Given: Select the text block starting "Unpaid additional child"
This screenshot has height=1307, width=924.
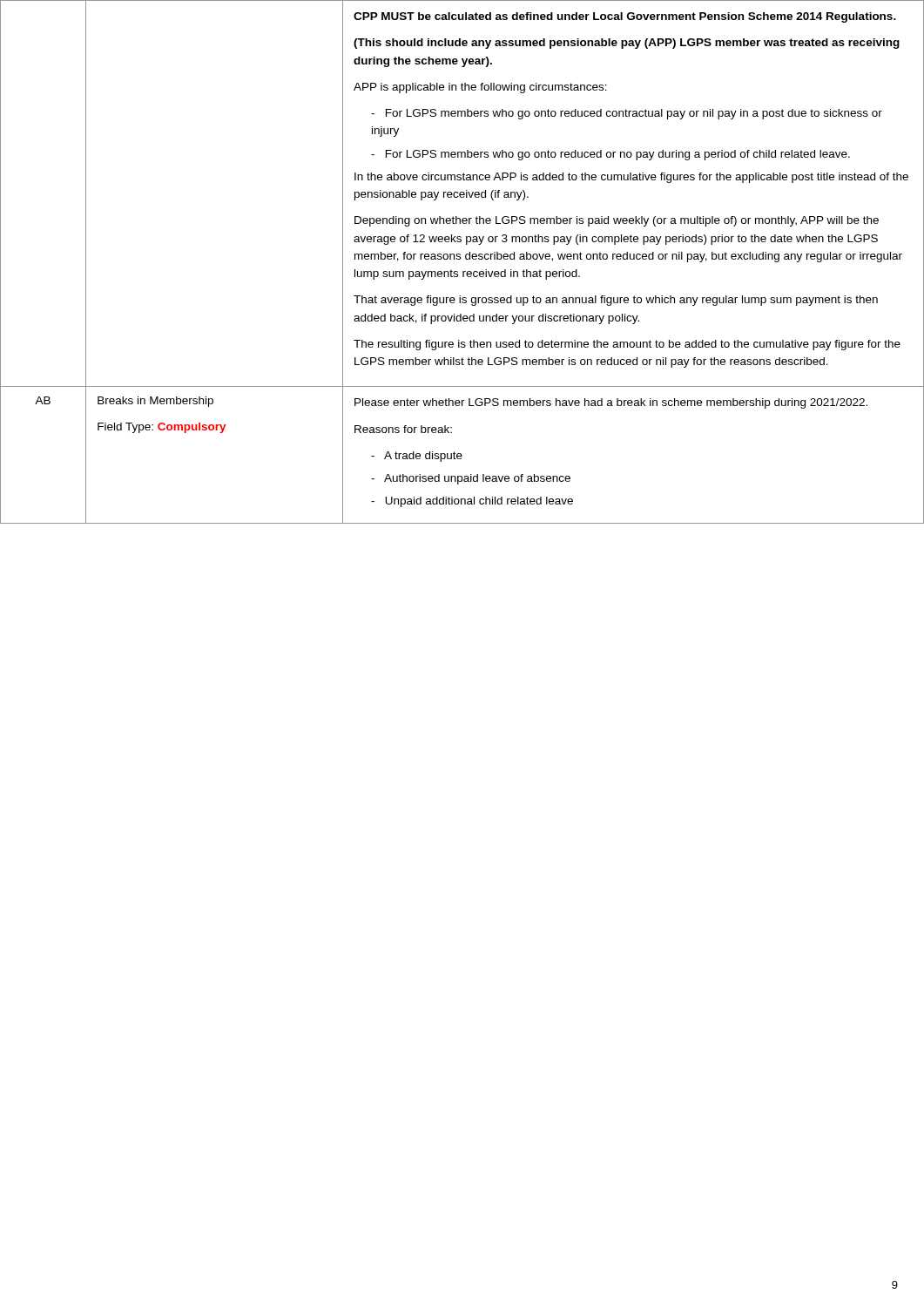Looking at the screenshot, I should 472,501.
